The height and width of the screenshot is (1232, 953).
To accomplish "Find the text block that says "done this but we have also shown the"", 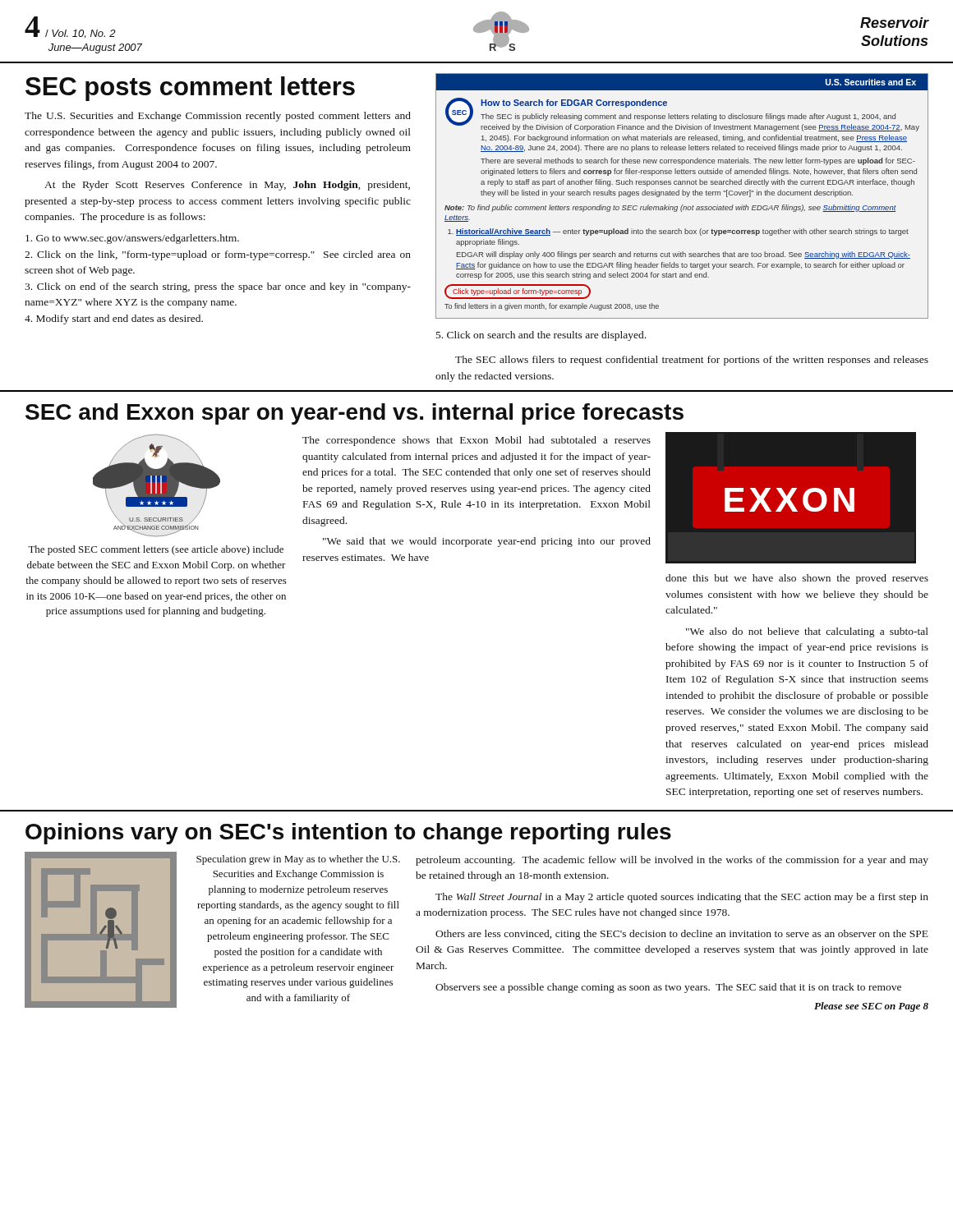I will 797,594.
